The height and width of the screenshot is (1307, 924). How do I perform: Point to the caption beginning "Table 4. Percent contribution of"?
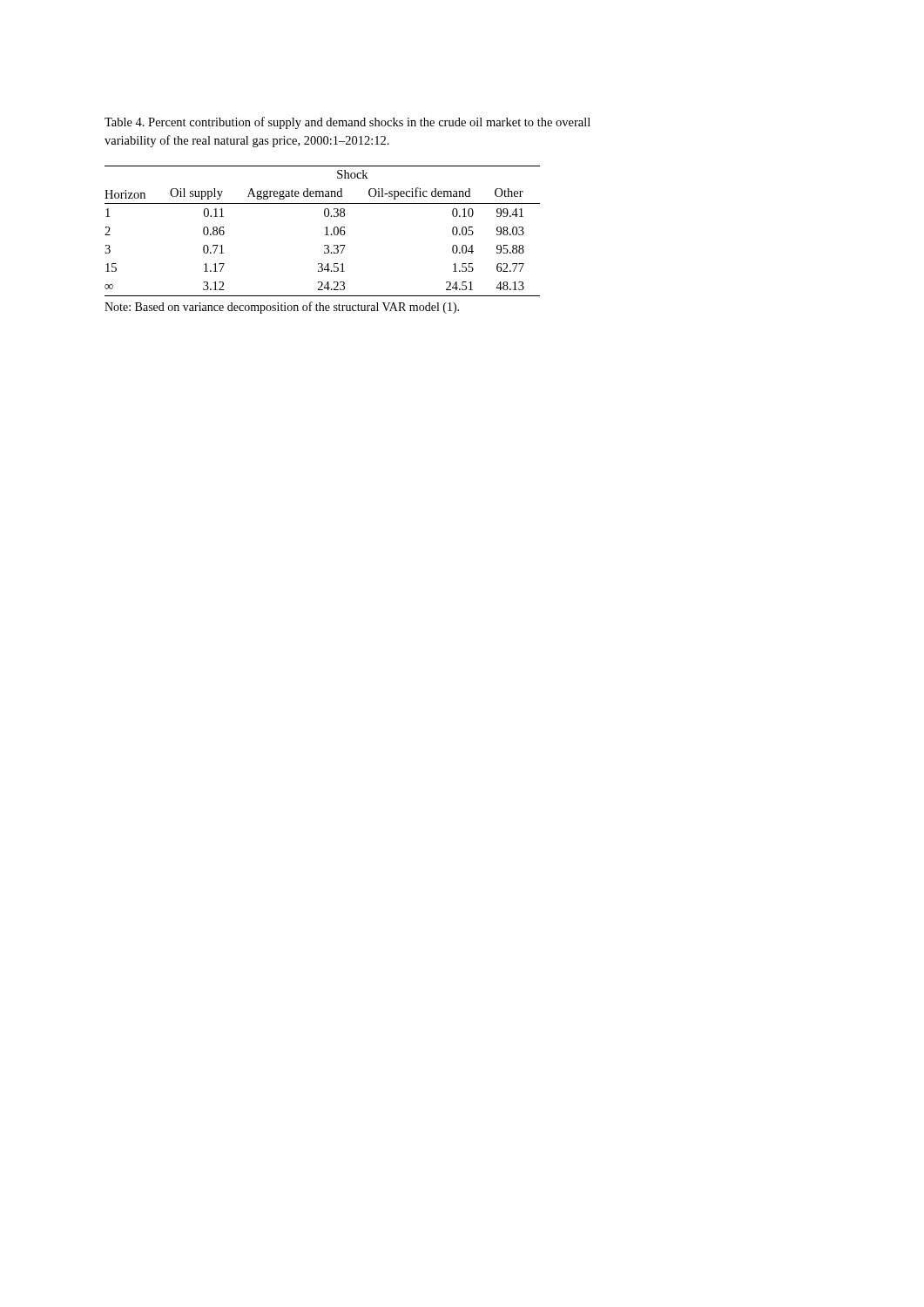(348, 131)
